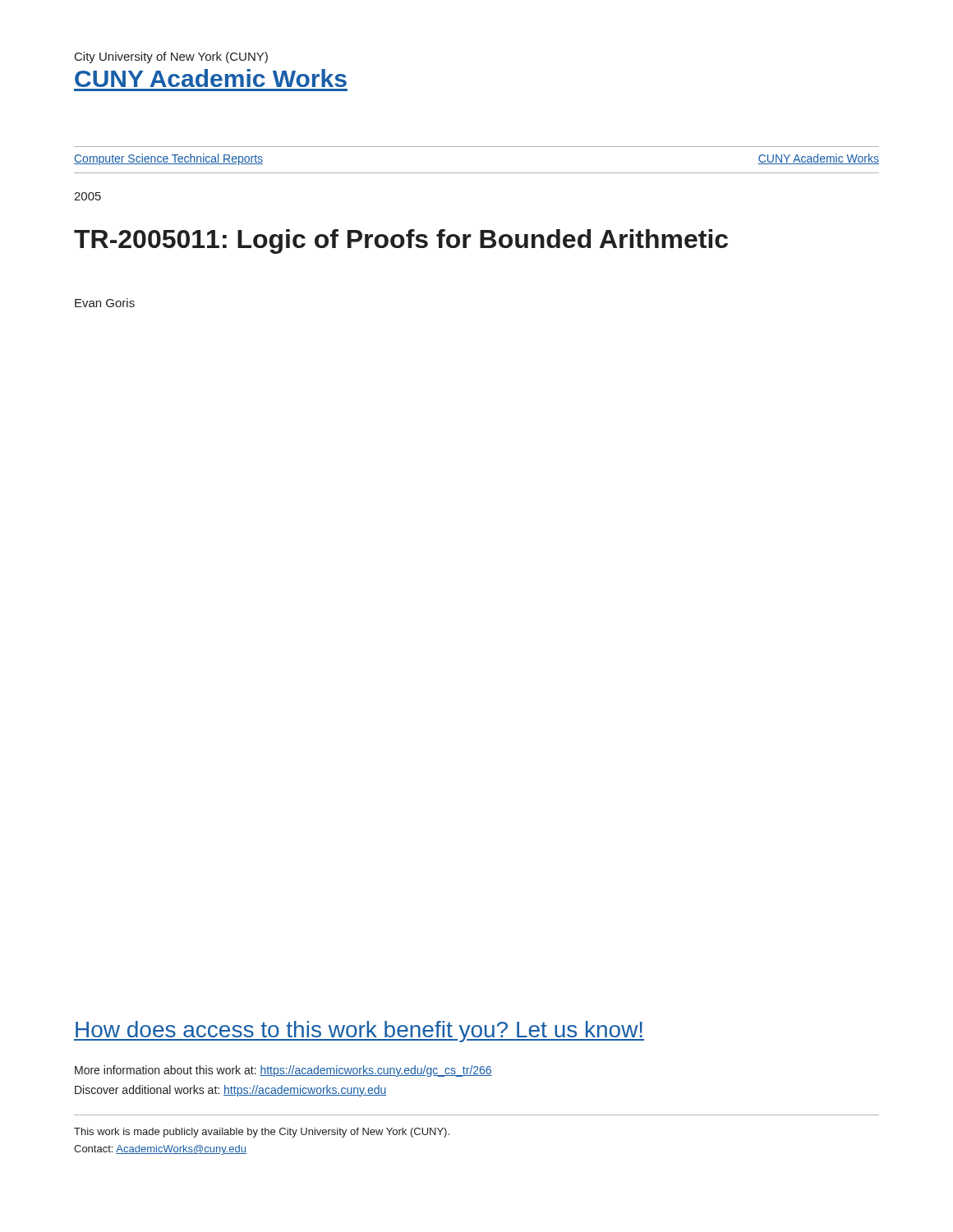
Task: Select the text block with the text "How does access to this work benefit you?"
Action: pos(476,1030)
